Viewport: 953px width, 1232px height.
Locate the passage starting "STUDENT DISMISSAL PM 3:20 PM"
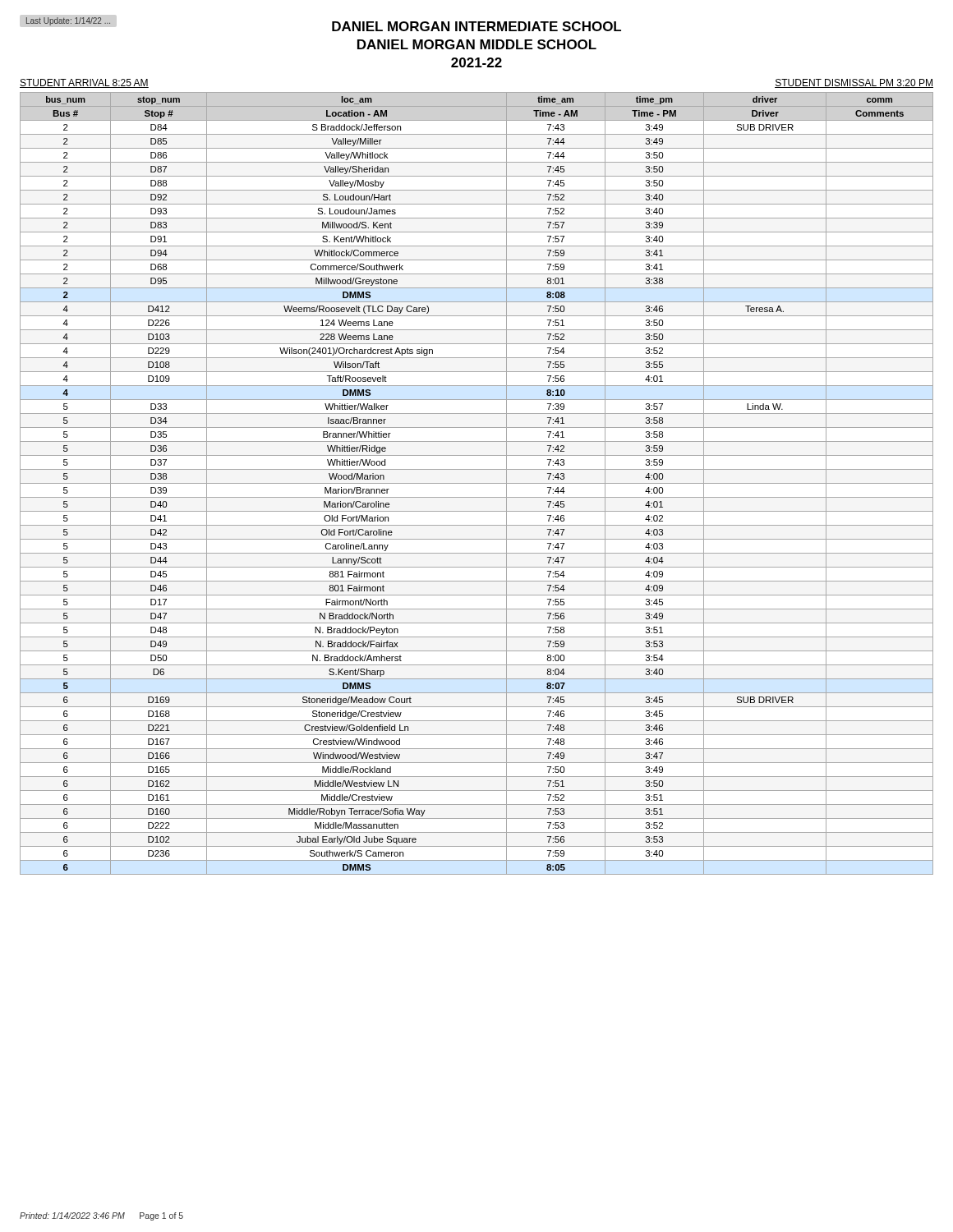point(854,83)
